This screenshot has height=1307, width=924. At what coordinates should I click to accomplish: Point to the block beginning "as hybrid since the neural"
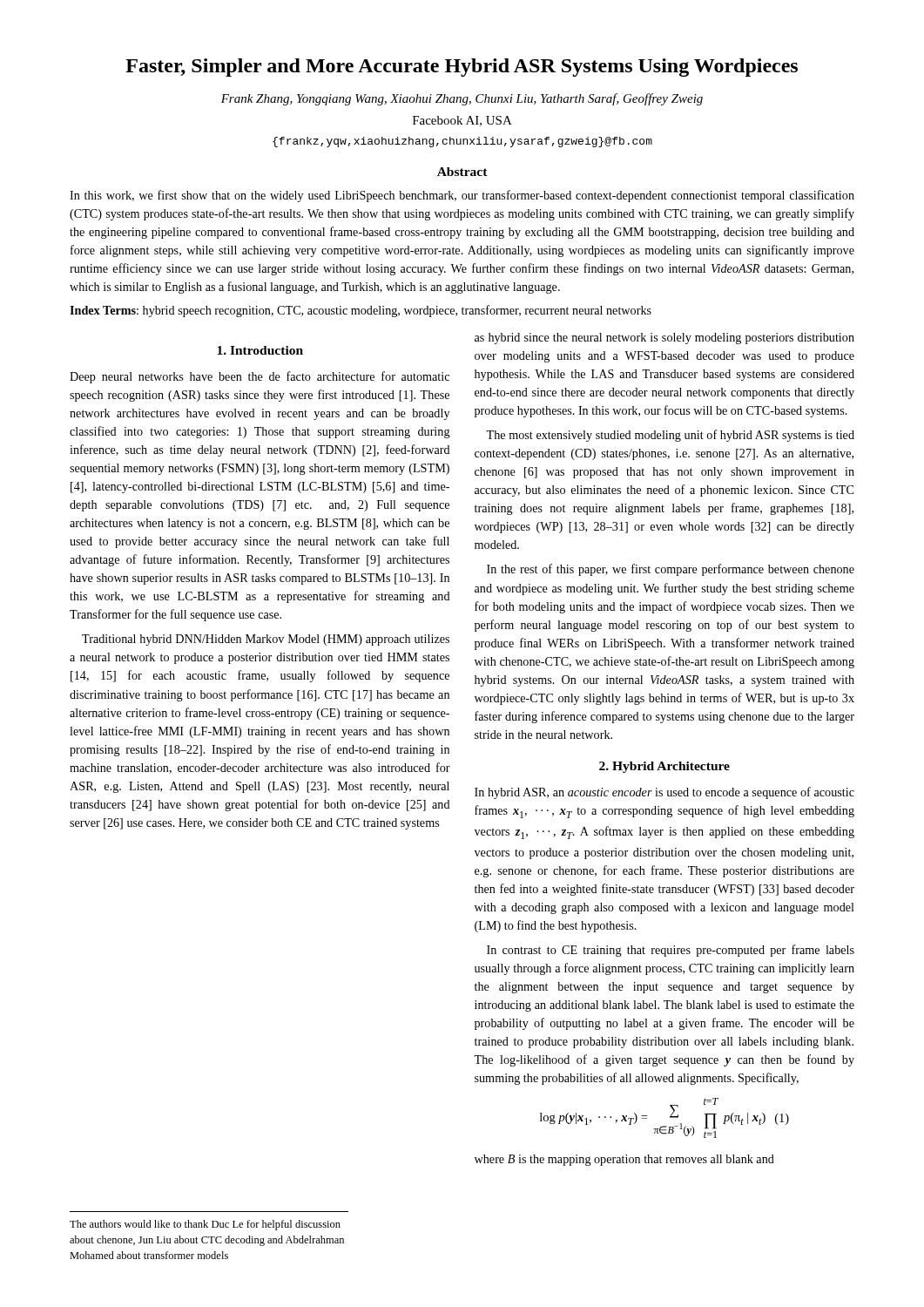click(664, 536)
